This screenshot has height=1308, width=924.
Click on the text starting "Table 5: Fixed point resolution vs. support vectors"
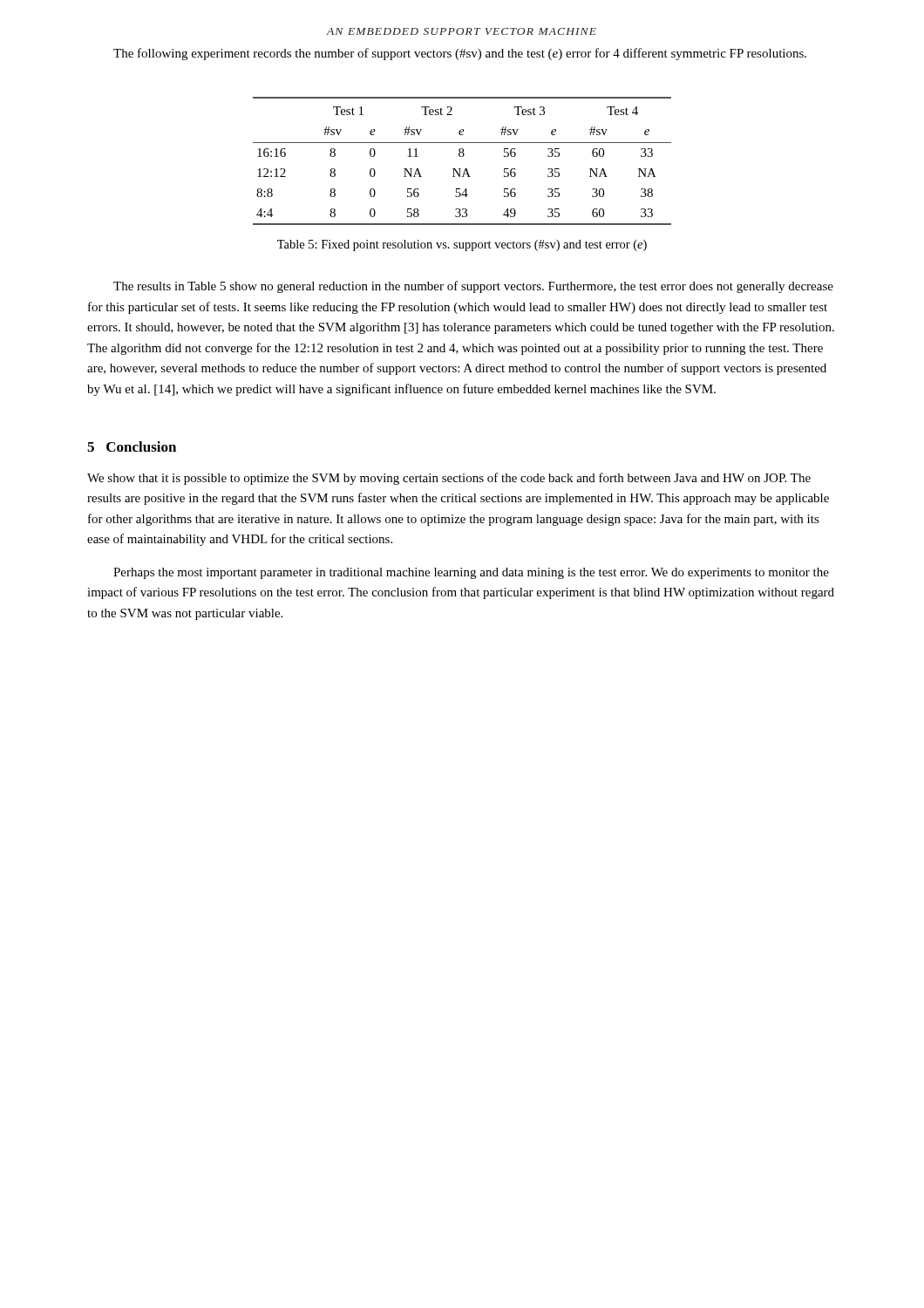point(462,244)
